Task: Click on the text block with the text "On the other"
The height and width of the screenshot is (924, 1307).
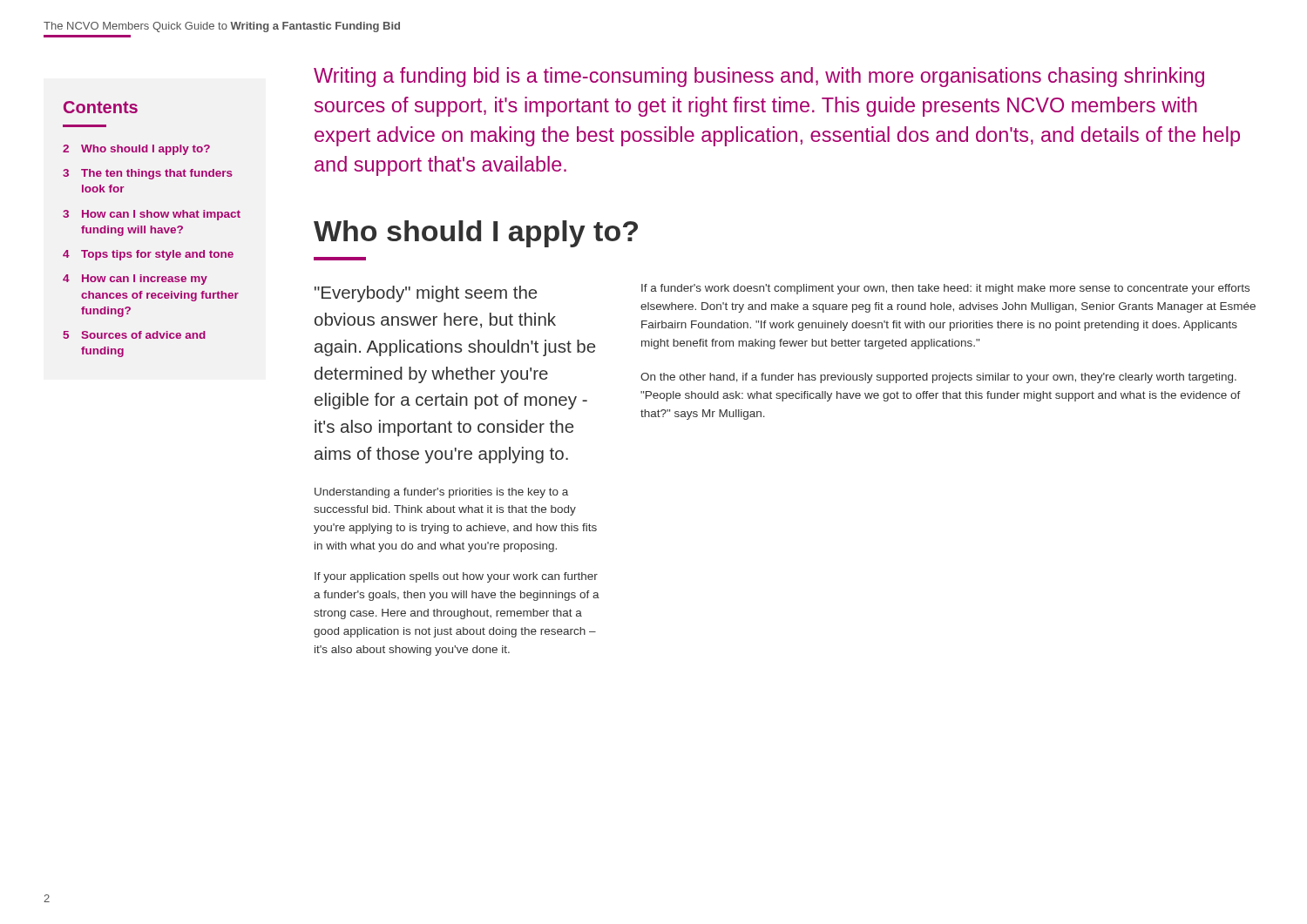Action: click(x=940, y=395)
